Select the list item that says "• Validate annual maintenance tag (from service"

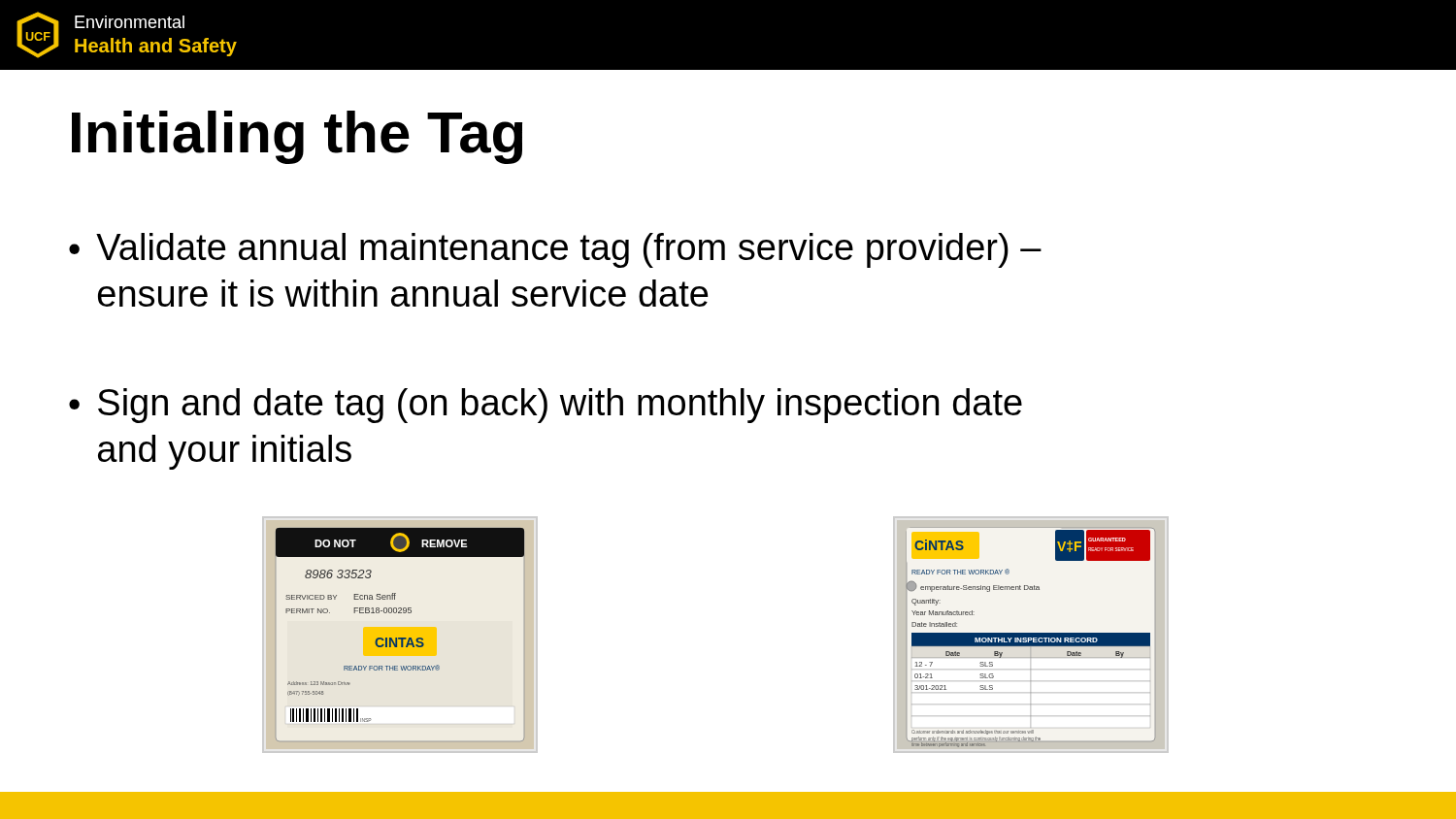tap(554, 271)
